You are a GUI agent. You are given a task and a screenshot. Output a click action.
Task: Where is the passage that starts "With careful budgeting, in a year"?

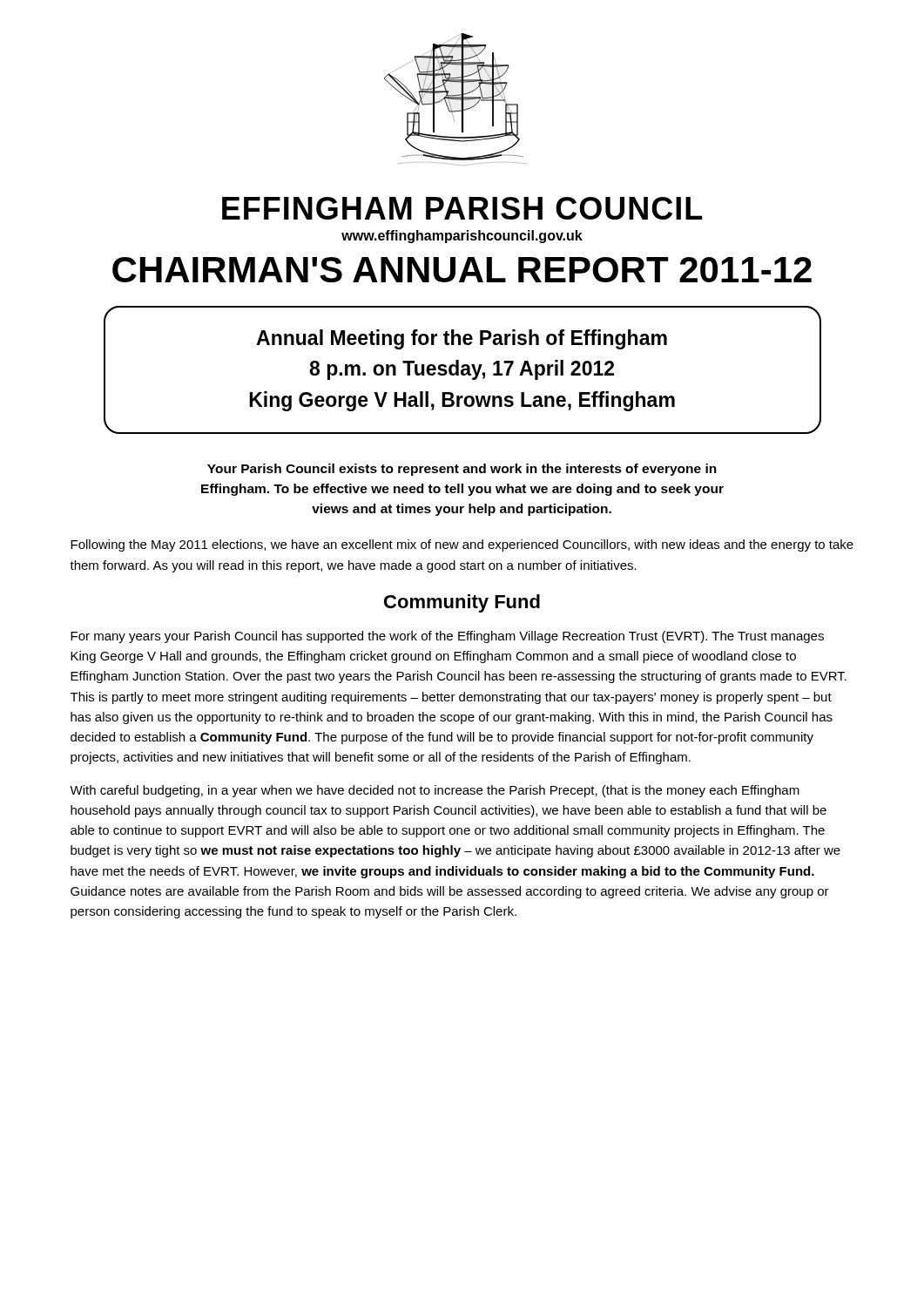(x=455, y=850)
